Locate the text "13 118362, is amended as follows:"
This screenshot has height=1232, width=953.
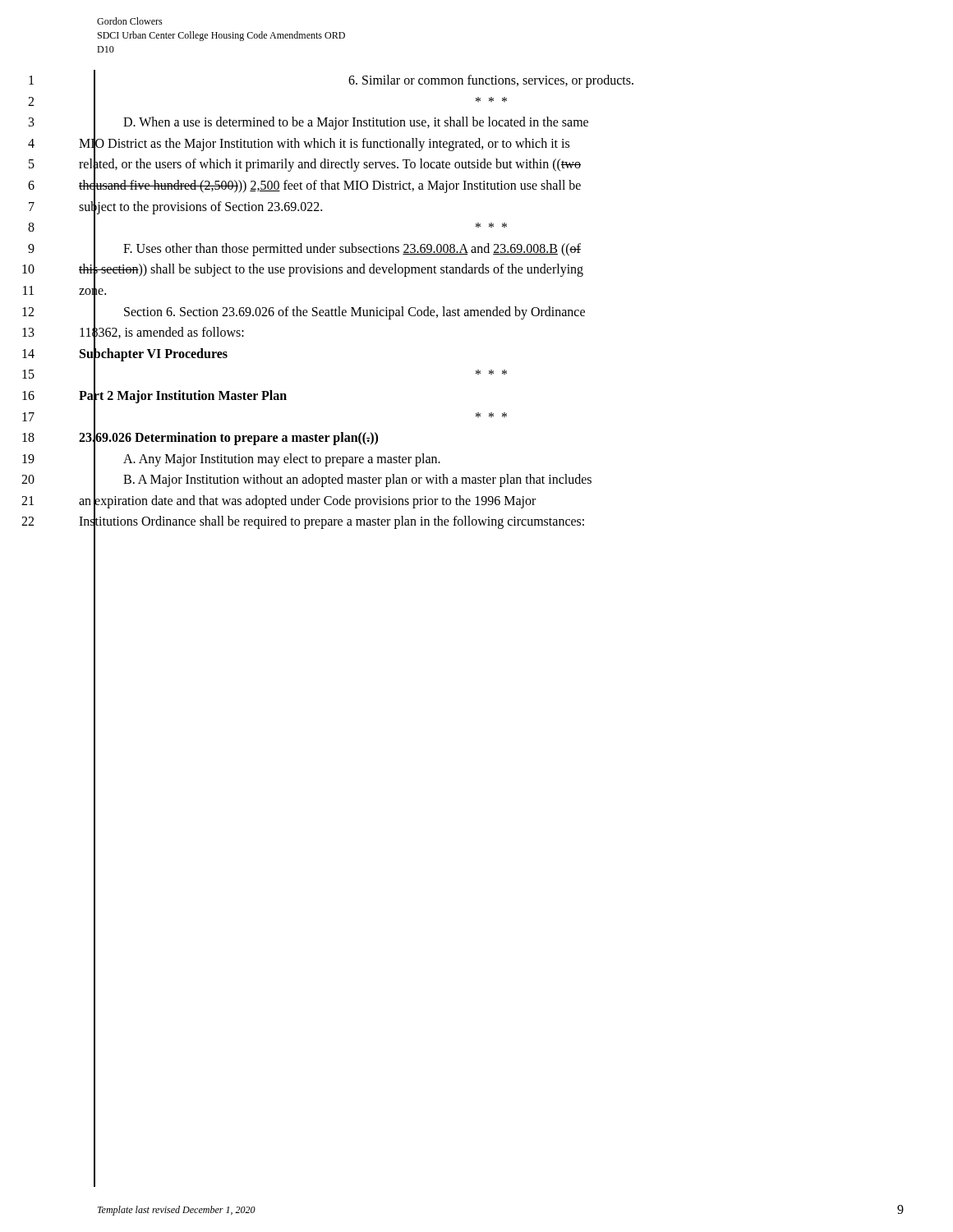pos(133,333)
